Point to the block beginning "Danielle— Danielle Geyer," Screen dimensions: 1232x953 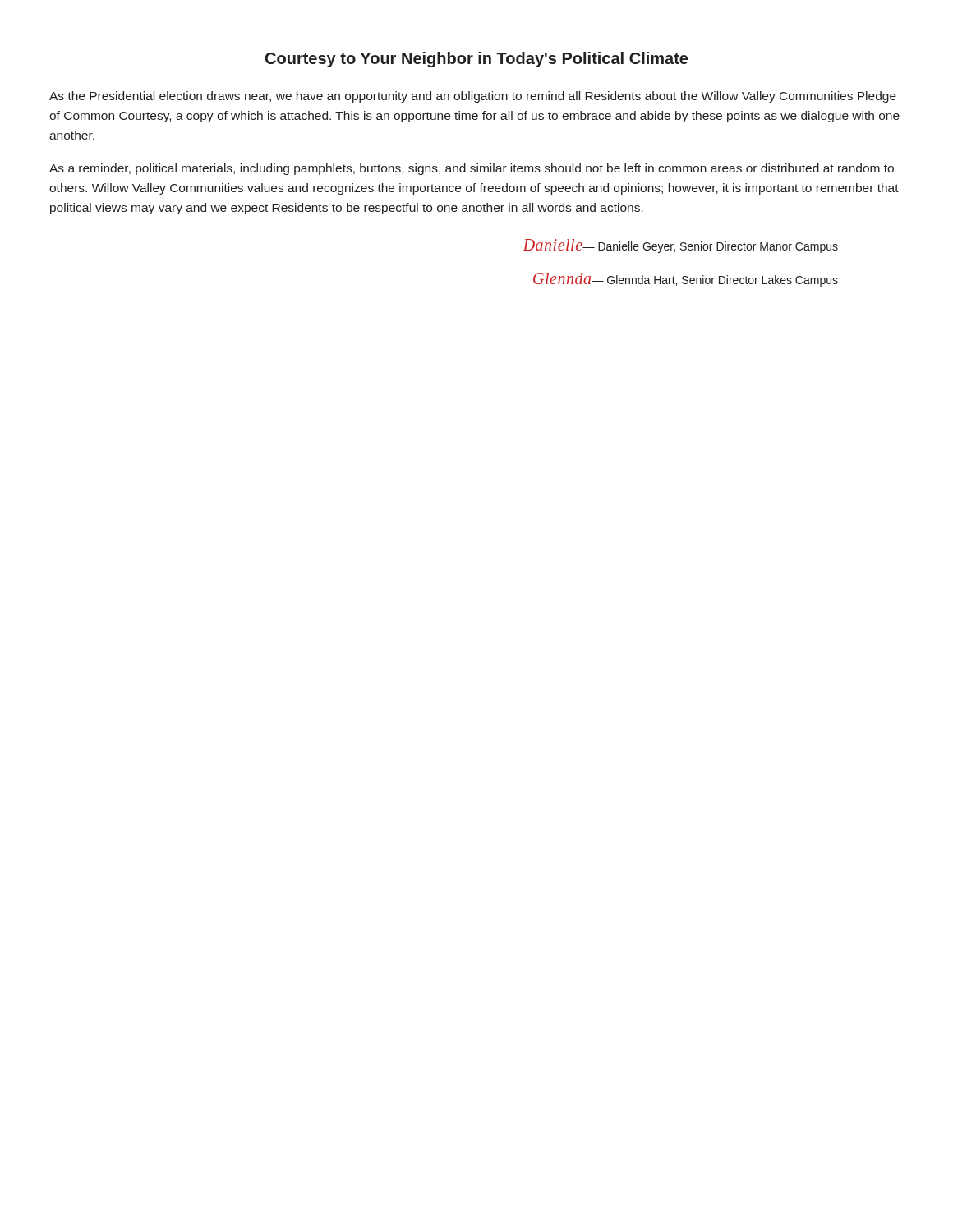click(x=681, y=246)
